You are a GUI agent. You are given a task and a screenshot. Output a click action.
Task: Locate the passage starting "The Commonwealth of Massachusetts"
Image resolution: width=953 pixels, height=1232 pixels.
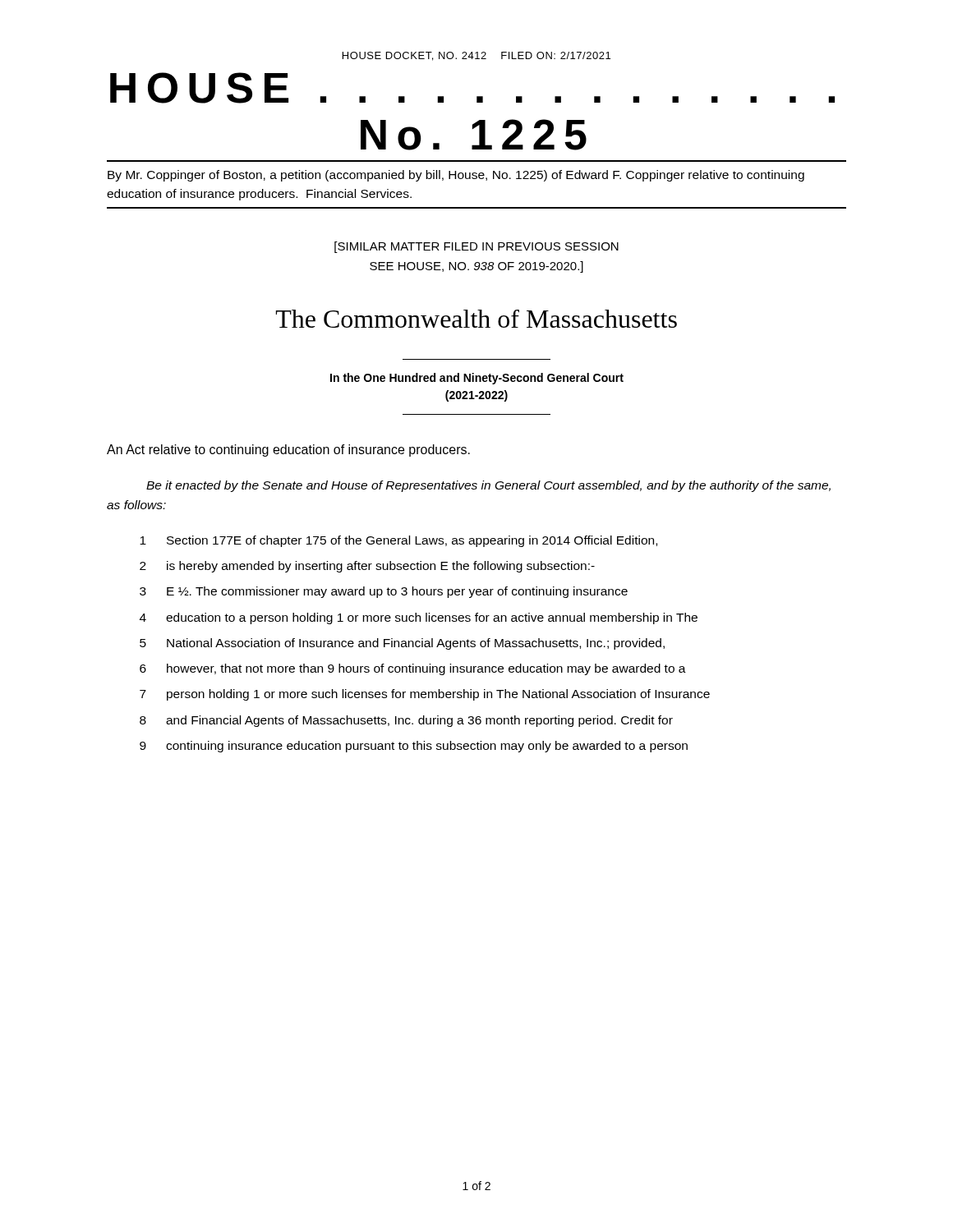[x=476, y=319]
